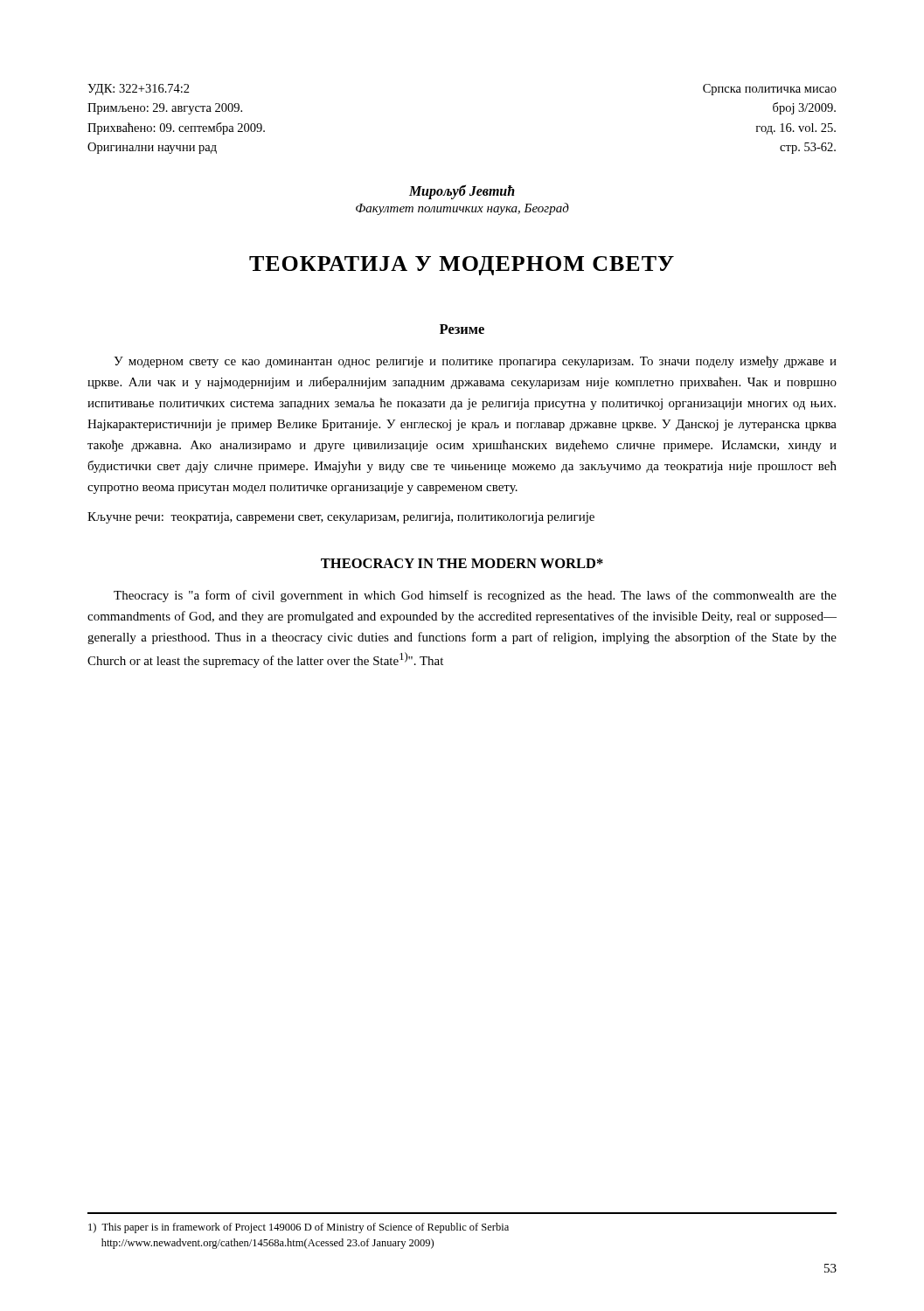Locate the block of text that opens with "У модерном свету"

click(462, 424)
